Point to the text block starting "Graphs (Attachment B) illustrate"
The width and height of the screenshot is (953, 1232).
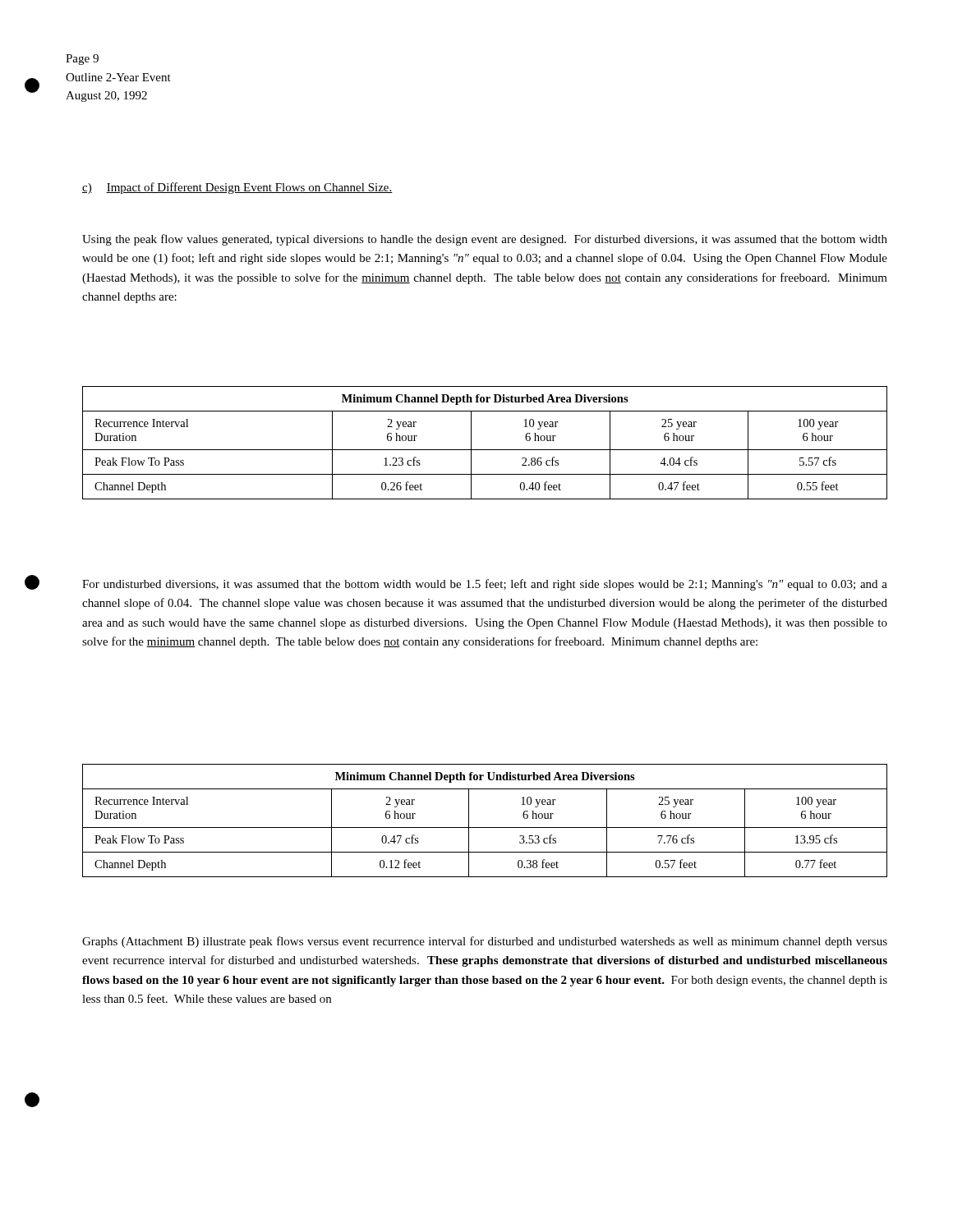pos(485,970)
